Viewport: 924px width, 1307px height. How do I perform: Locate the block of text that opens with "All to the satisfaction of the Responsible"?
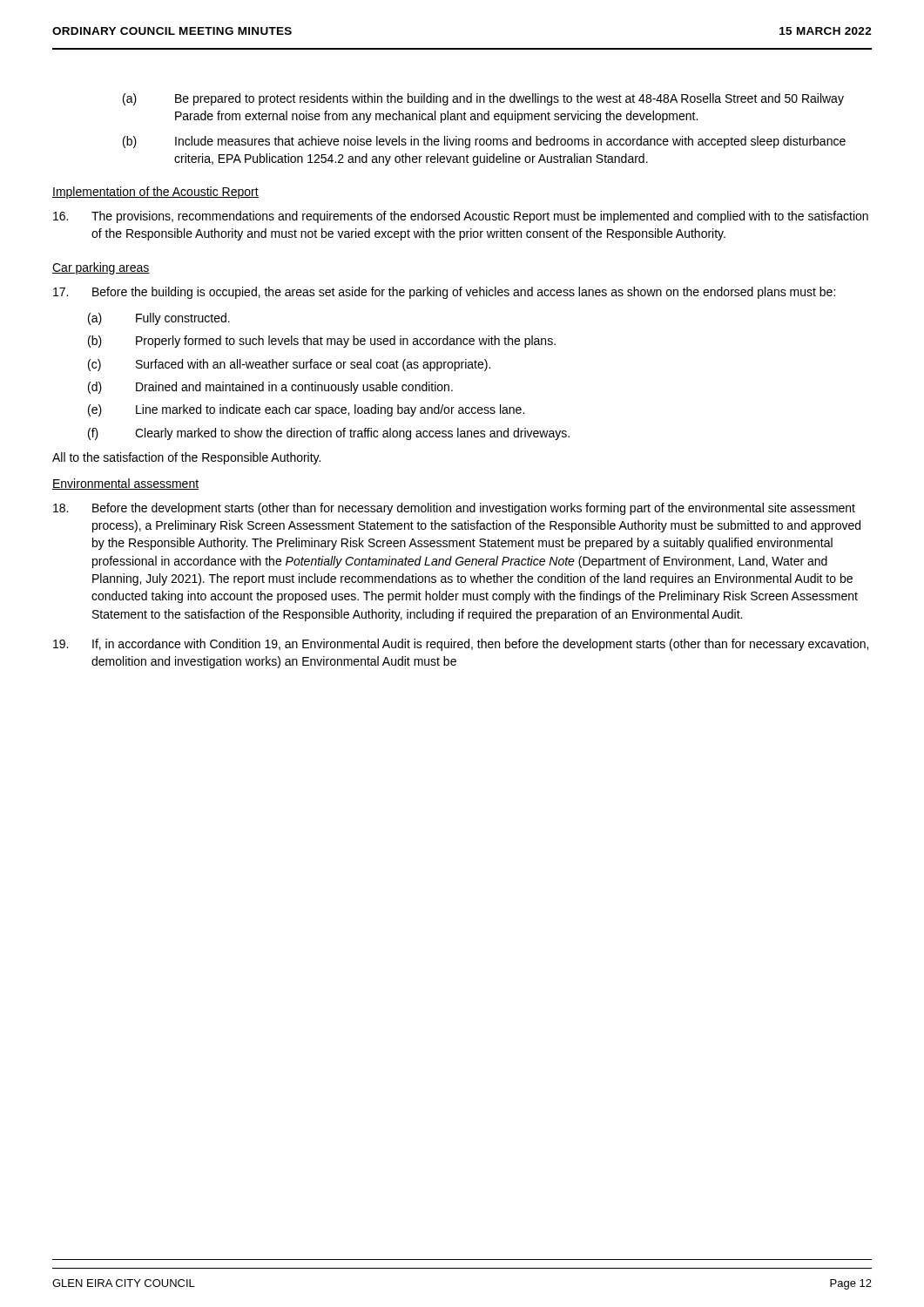click(187, 457)
